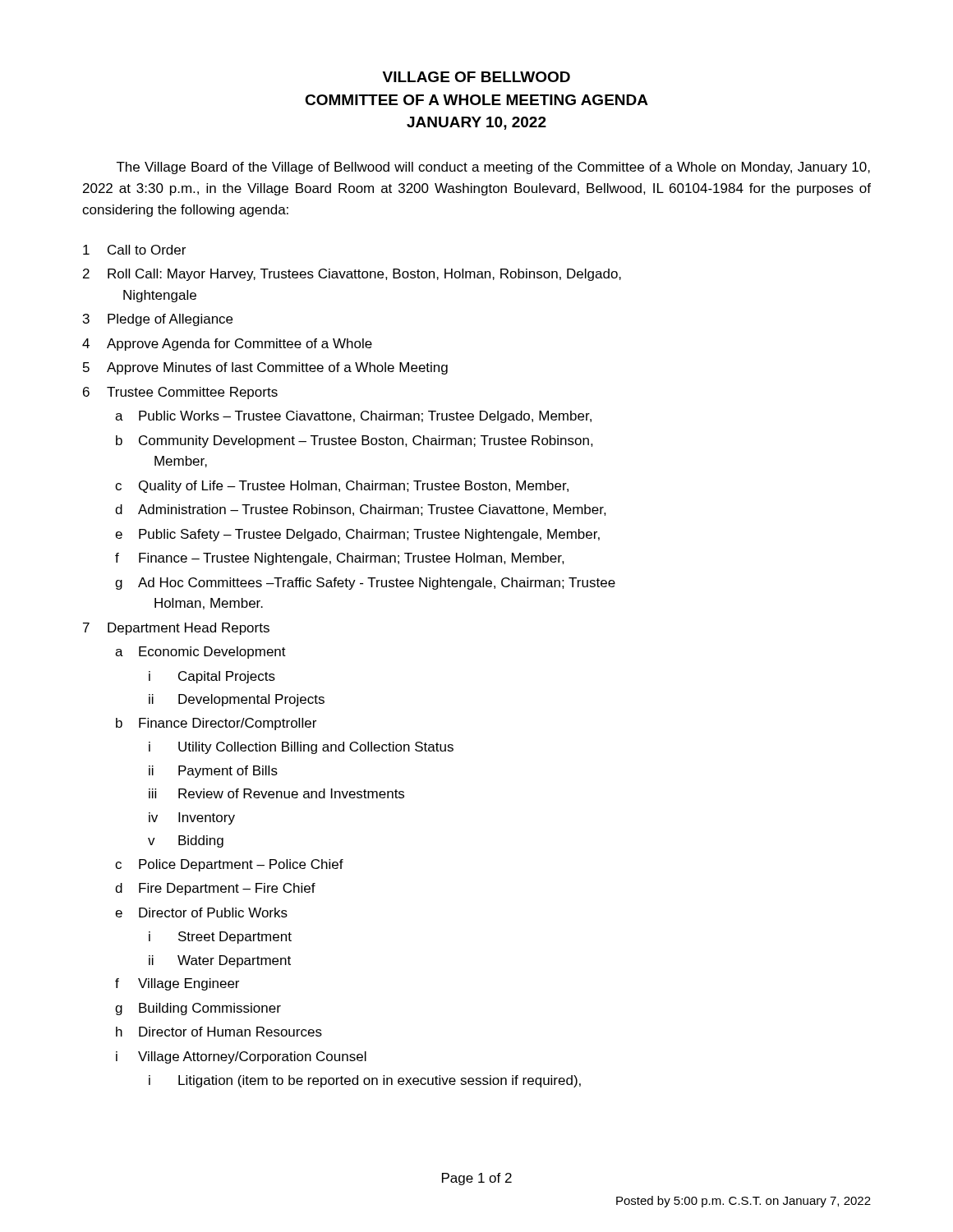
Task: Point to the element starting "c Quality of Life –"
Action: [493, 486]
